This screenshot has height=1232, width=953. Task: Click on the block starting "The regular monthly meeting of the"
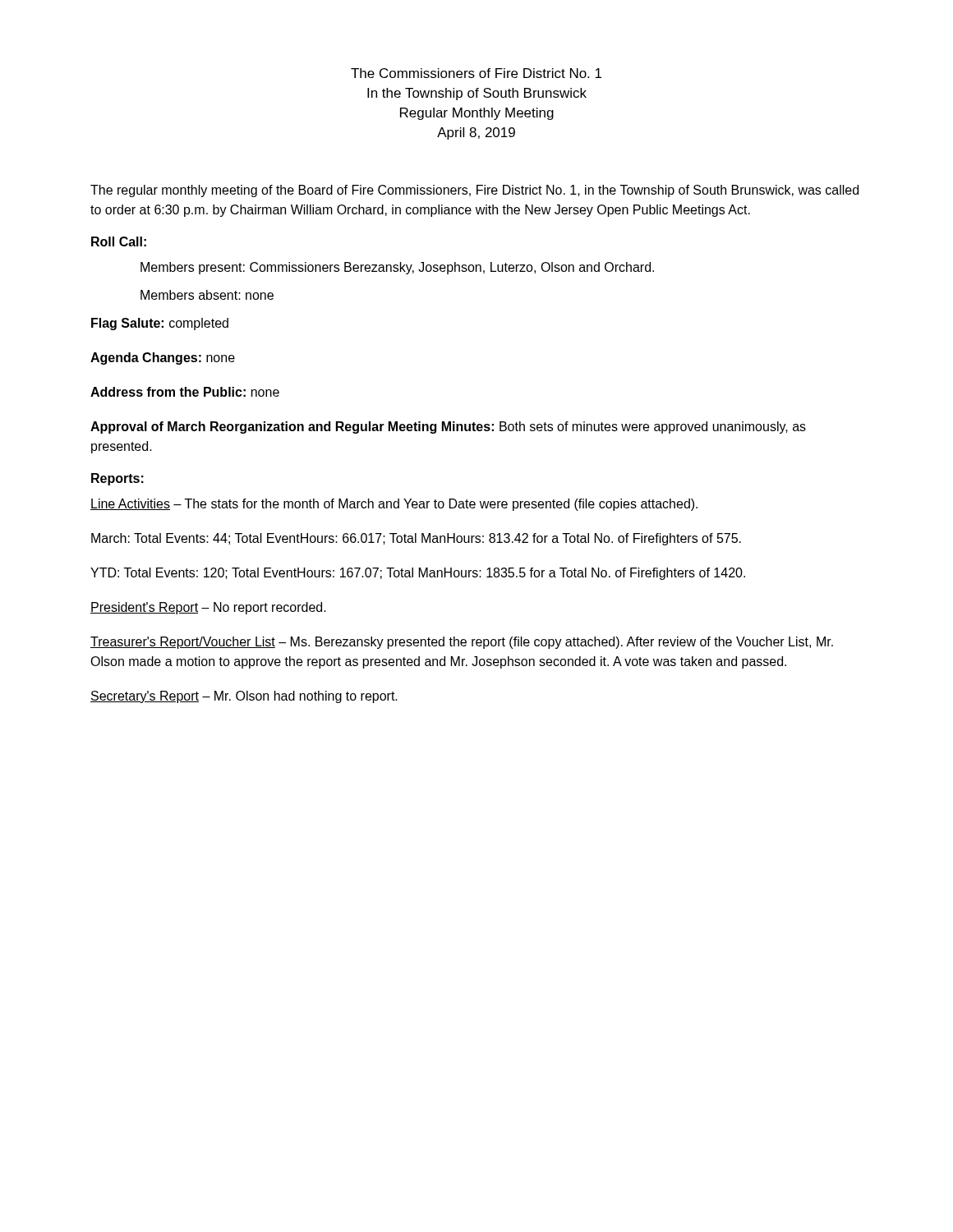[475, 200]
